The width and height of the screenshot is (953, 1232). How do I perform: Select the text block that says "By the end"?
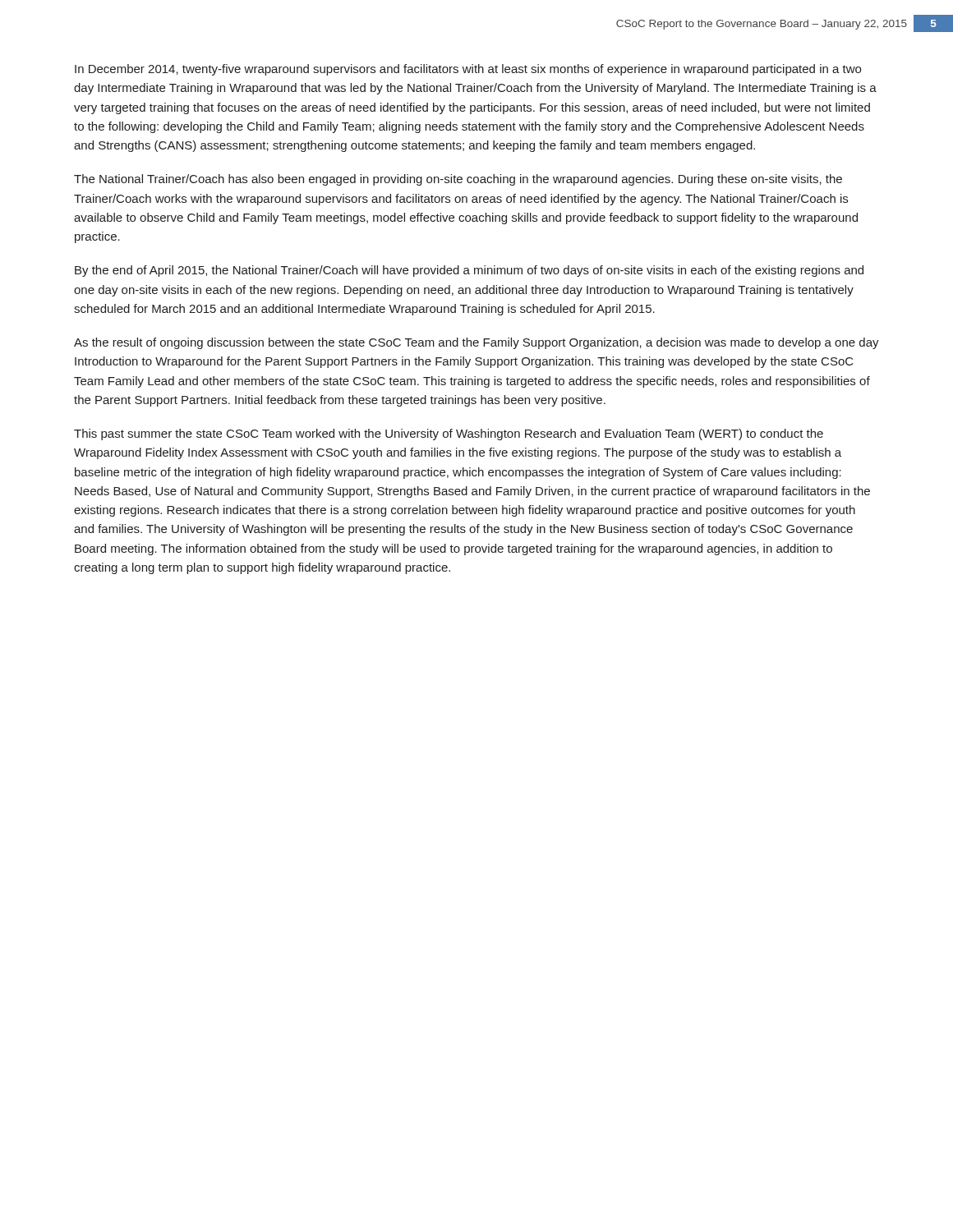coord(469,289)
